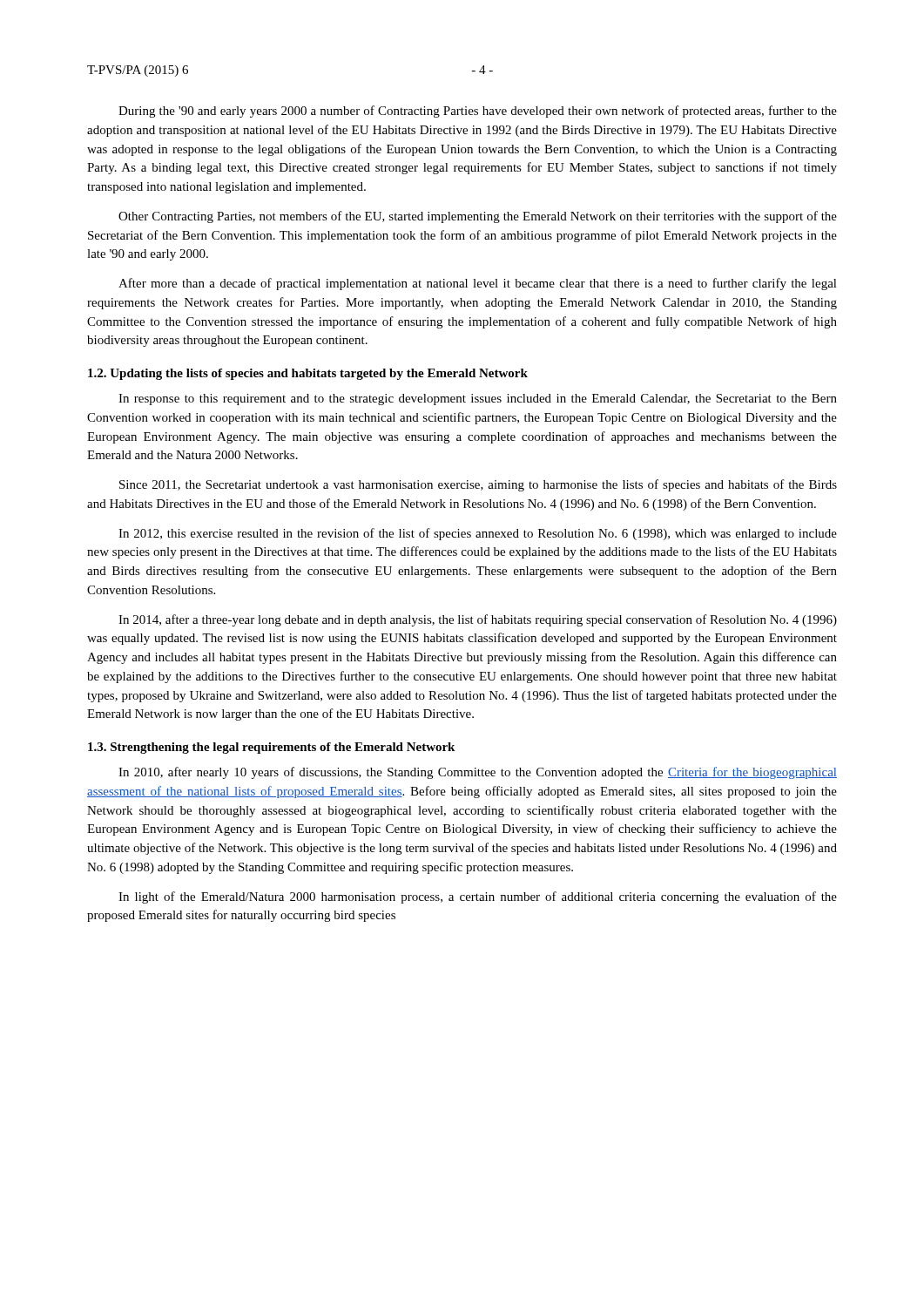Locate the text block that reads "After more than a decade"
924x1307 pixels.
pyautogui.click(x=462, y=312)
